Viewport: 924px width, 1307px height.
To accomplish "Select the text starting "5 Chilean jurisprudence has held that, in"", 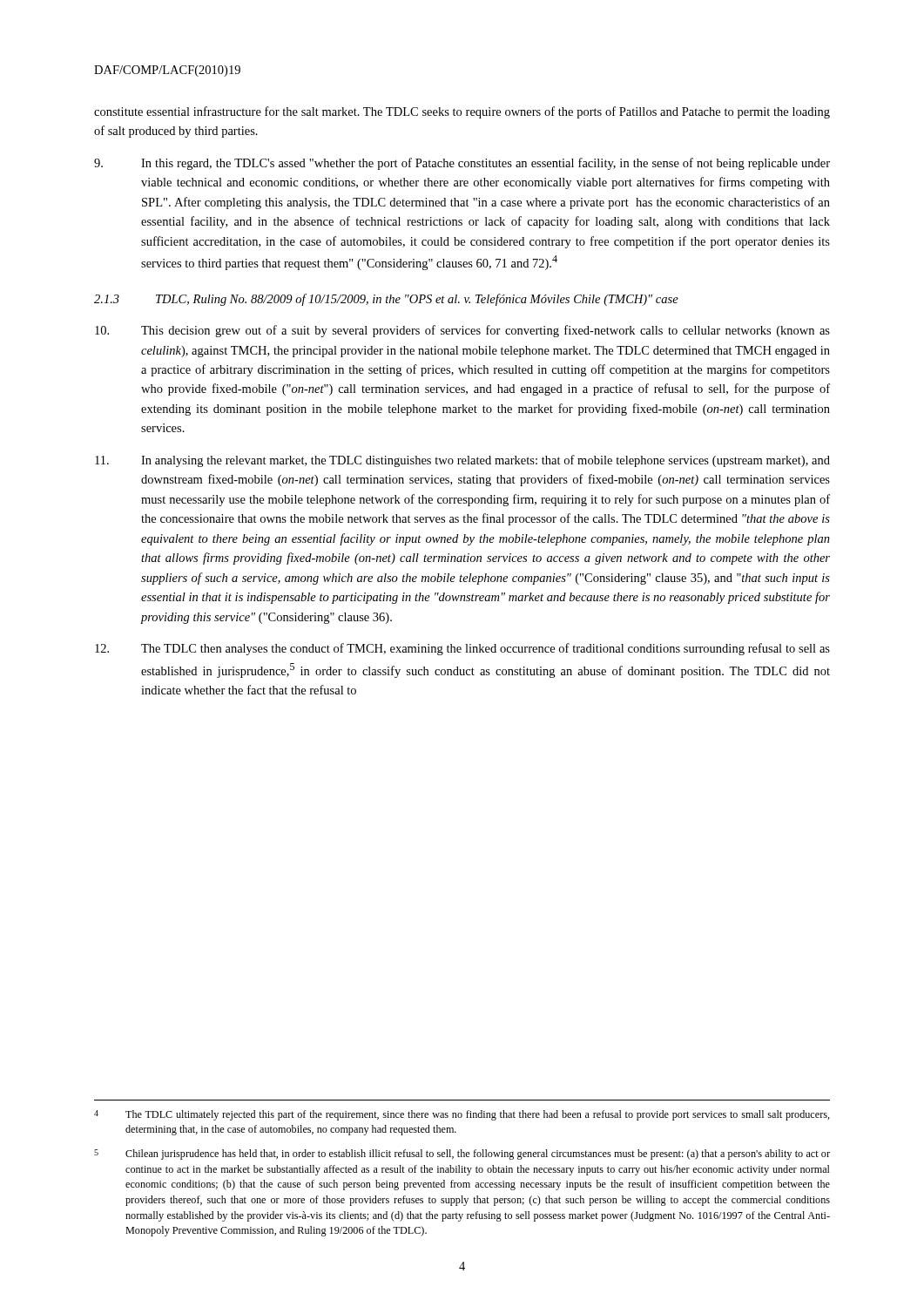I will point(462,1193).
